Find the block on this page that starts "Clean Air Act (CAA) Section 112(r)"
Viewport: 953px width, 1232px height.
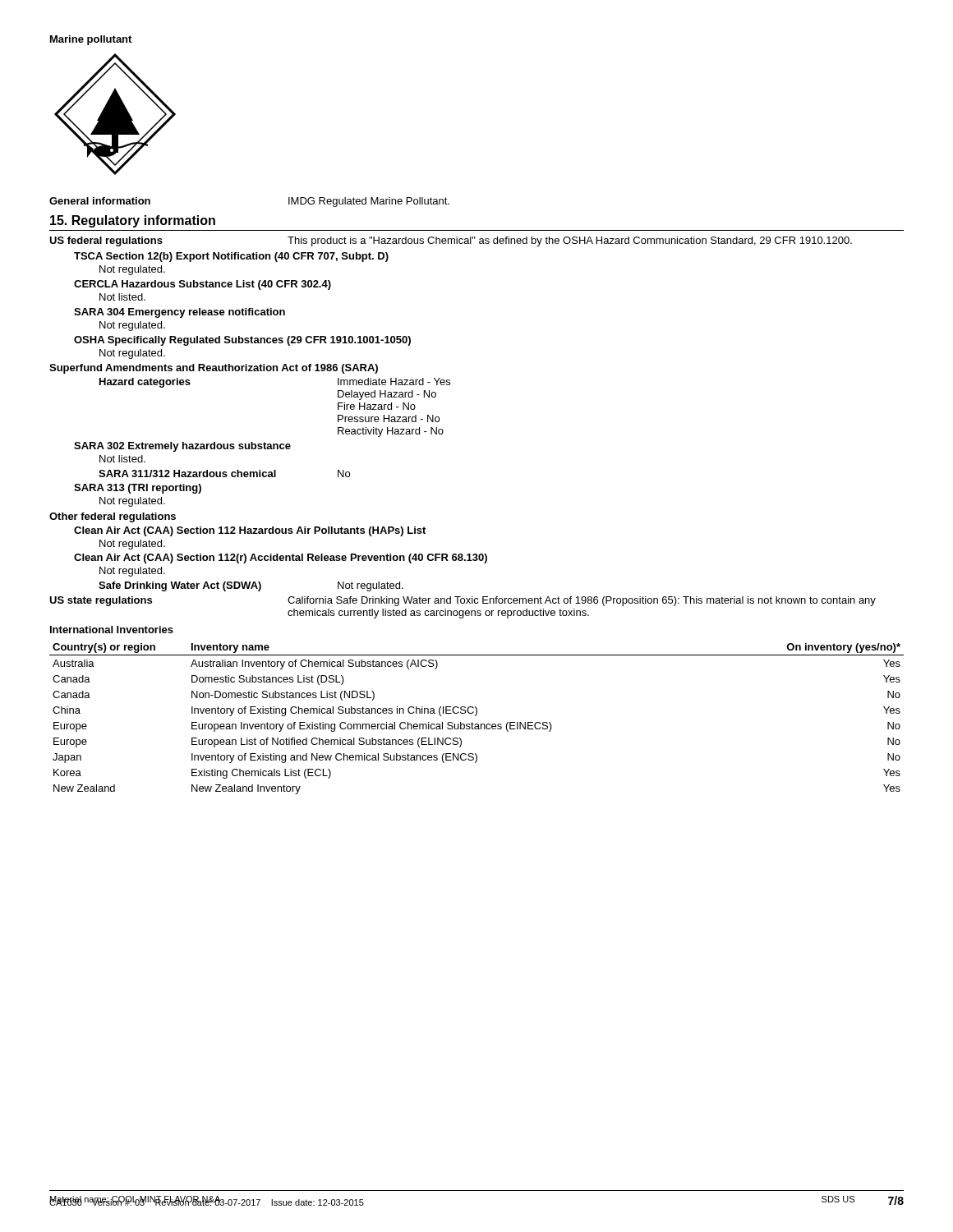tap(281, 557)
